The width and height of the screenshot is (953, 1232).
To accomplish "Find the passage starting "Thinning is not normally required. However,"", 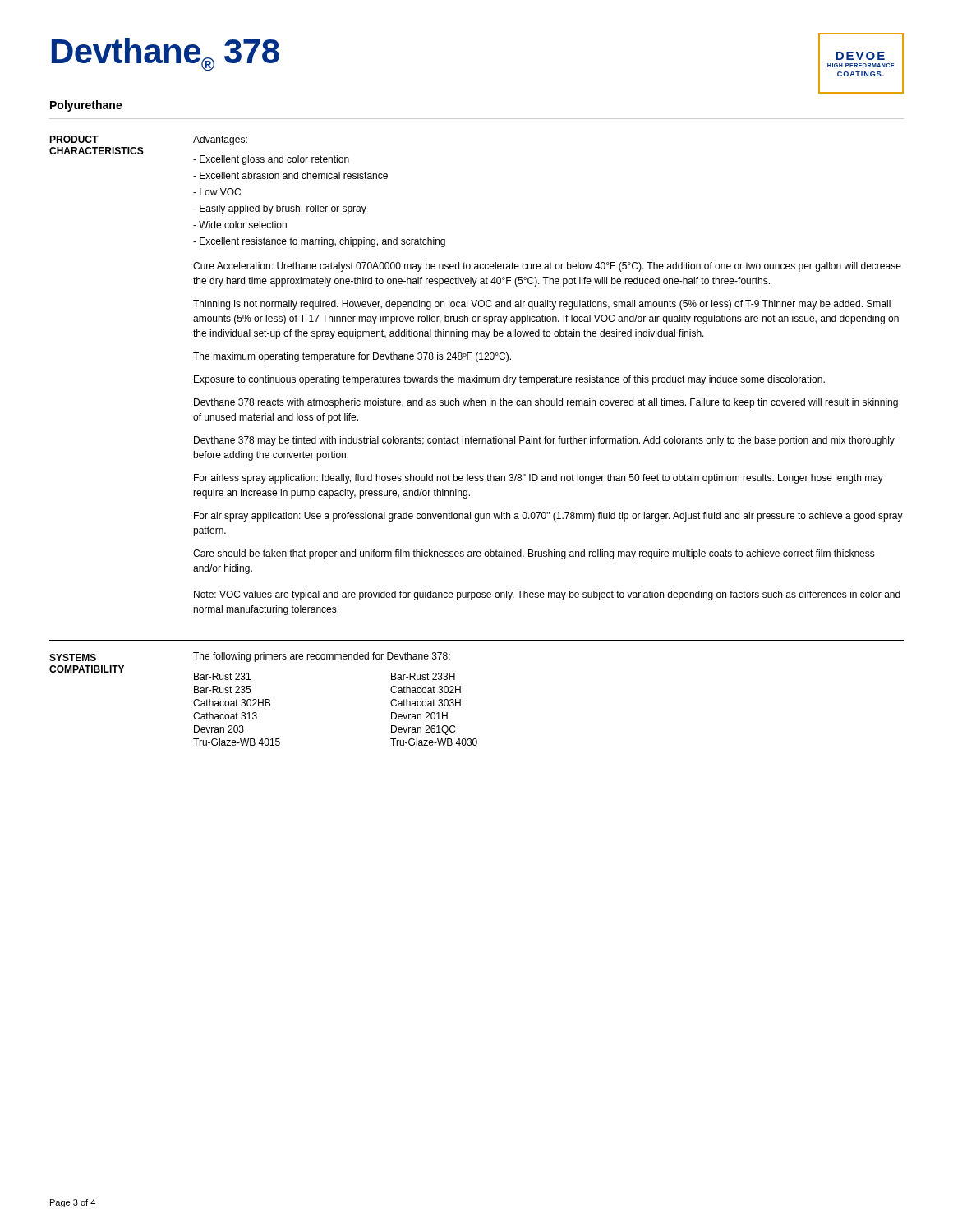I will (546, 319).
